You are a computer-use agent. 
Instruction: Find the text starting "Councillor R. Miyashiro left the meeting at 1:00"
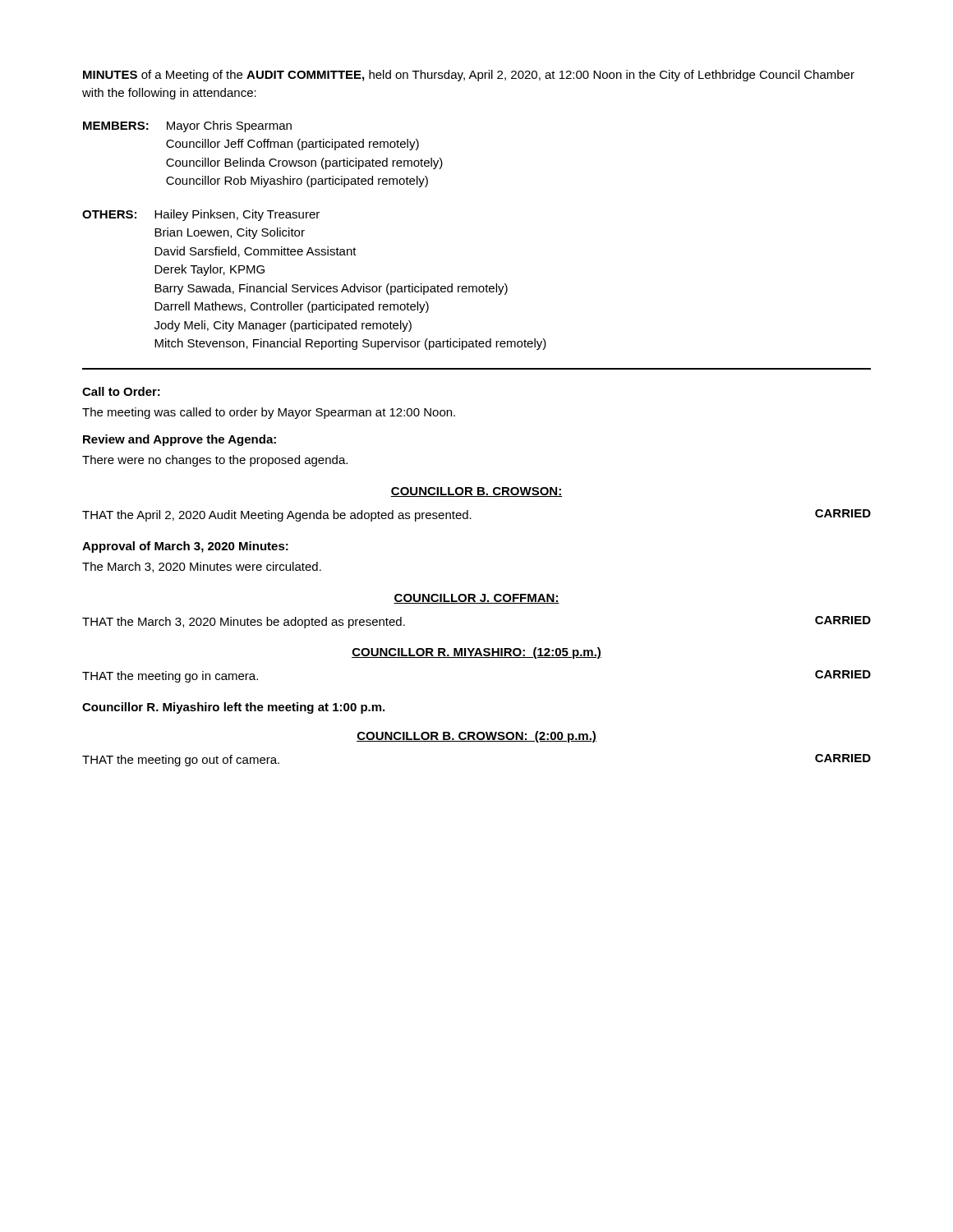(234, 707)
